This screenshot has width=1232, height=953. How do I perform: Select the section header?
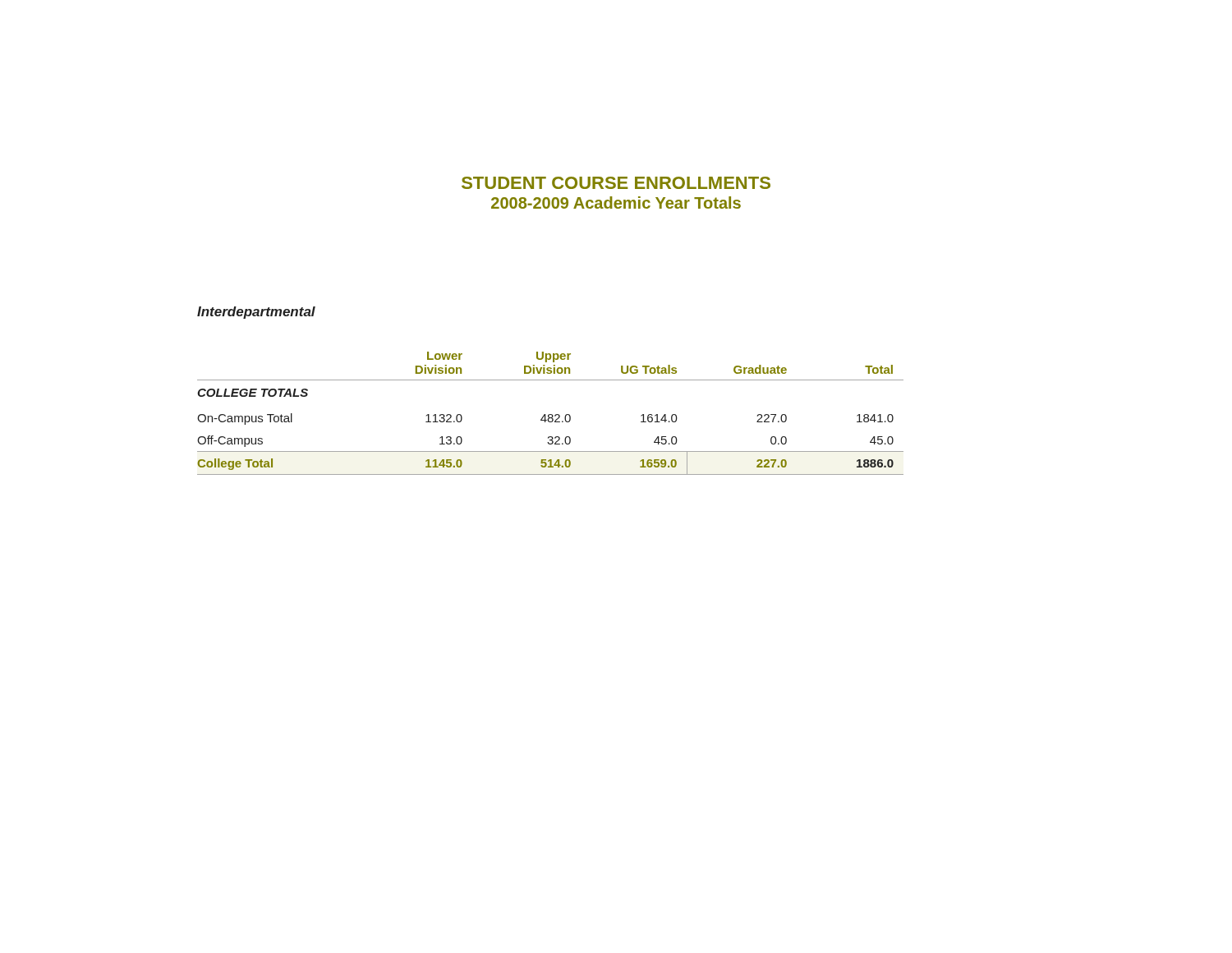click(x=256, y=312)
